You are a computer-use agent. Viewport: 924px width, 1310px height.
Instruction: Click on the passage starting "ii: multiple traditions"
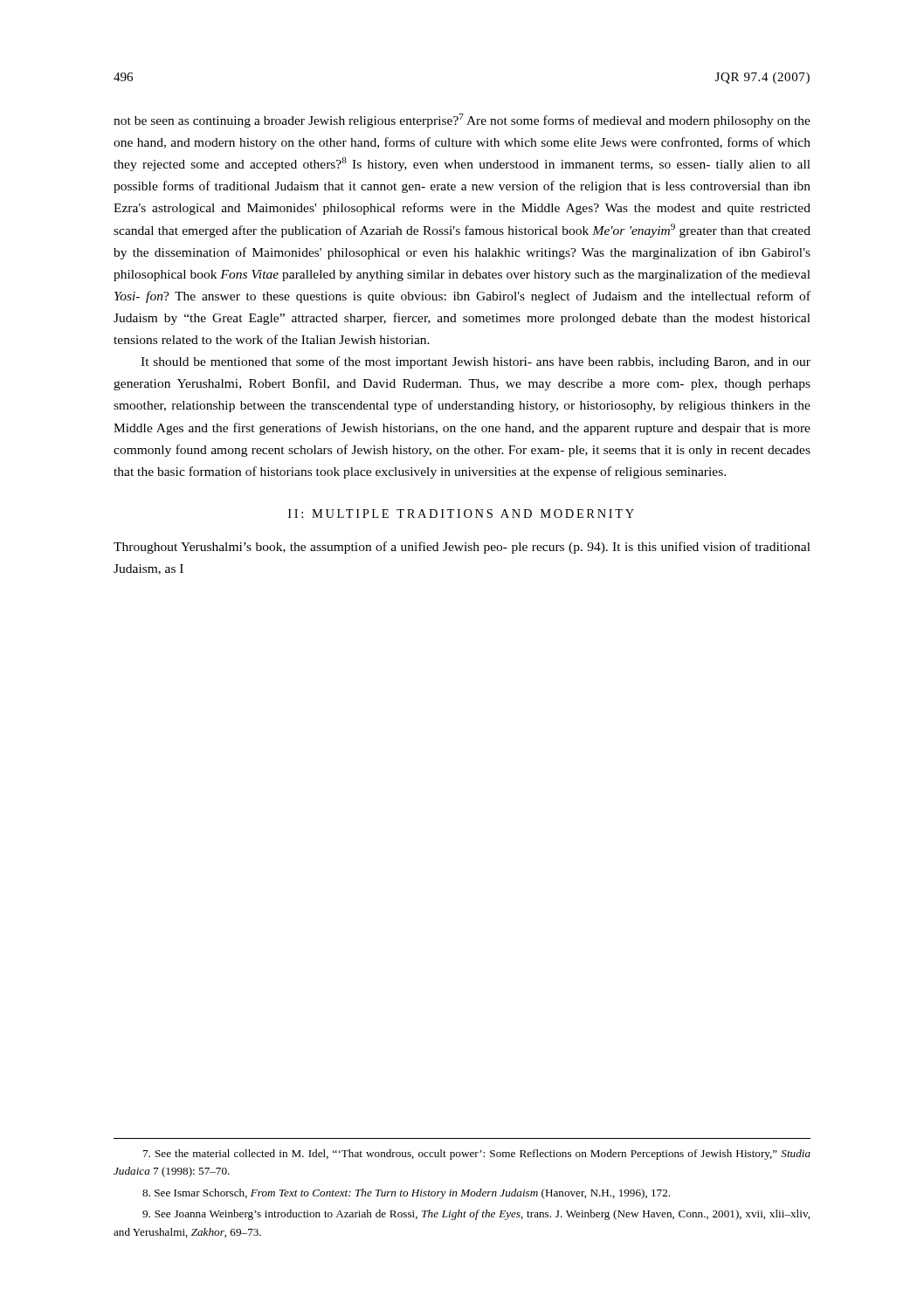pos(462,513)
